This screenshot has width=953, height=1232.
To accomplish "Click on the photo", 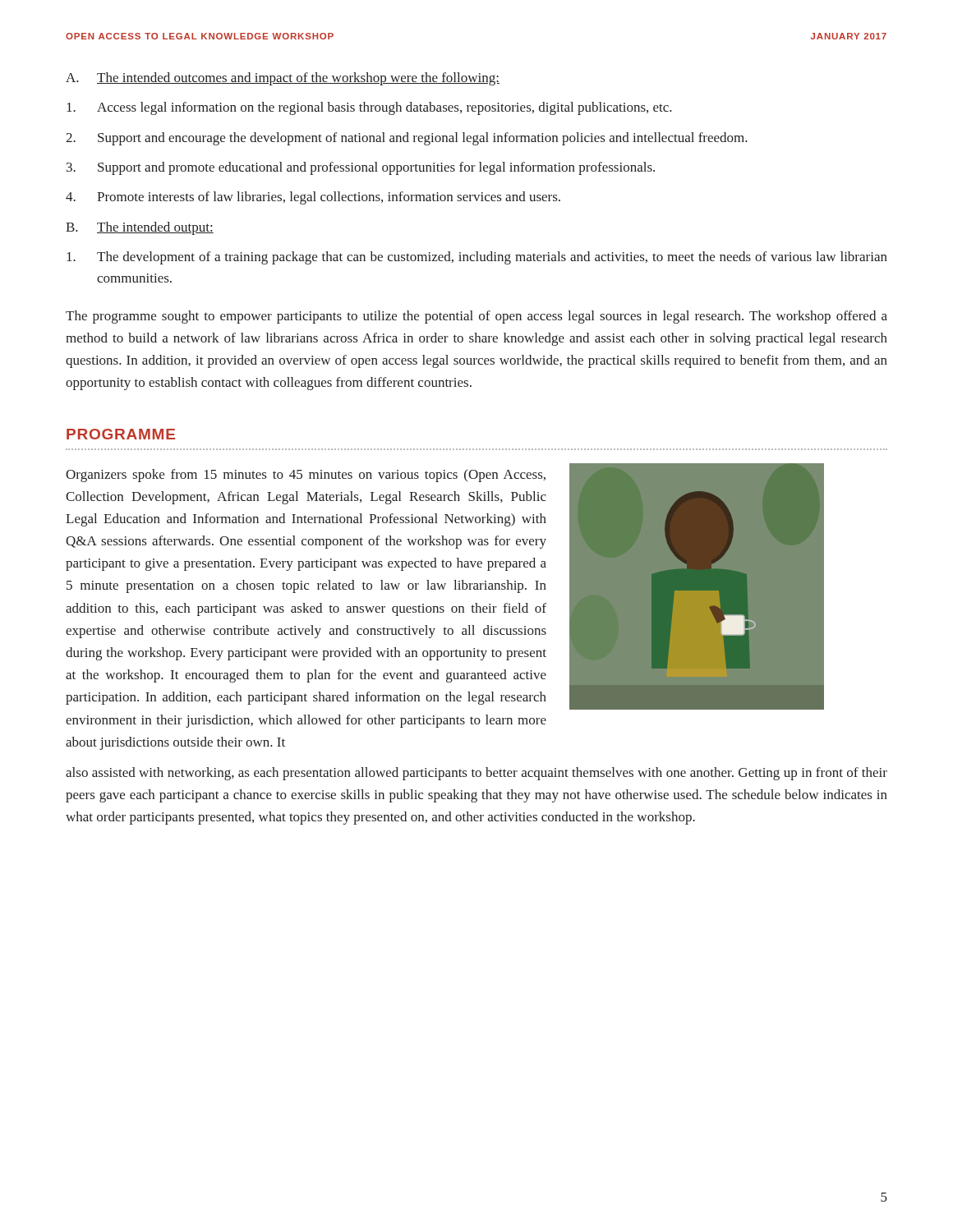I will pyautogui.click(x=697, y=586).
